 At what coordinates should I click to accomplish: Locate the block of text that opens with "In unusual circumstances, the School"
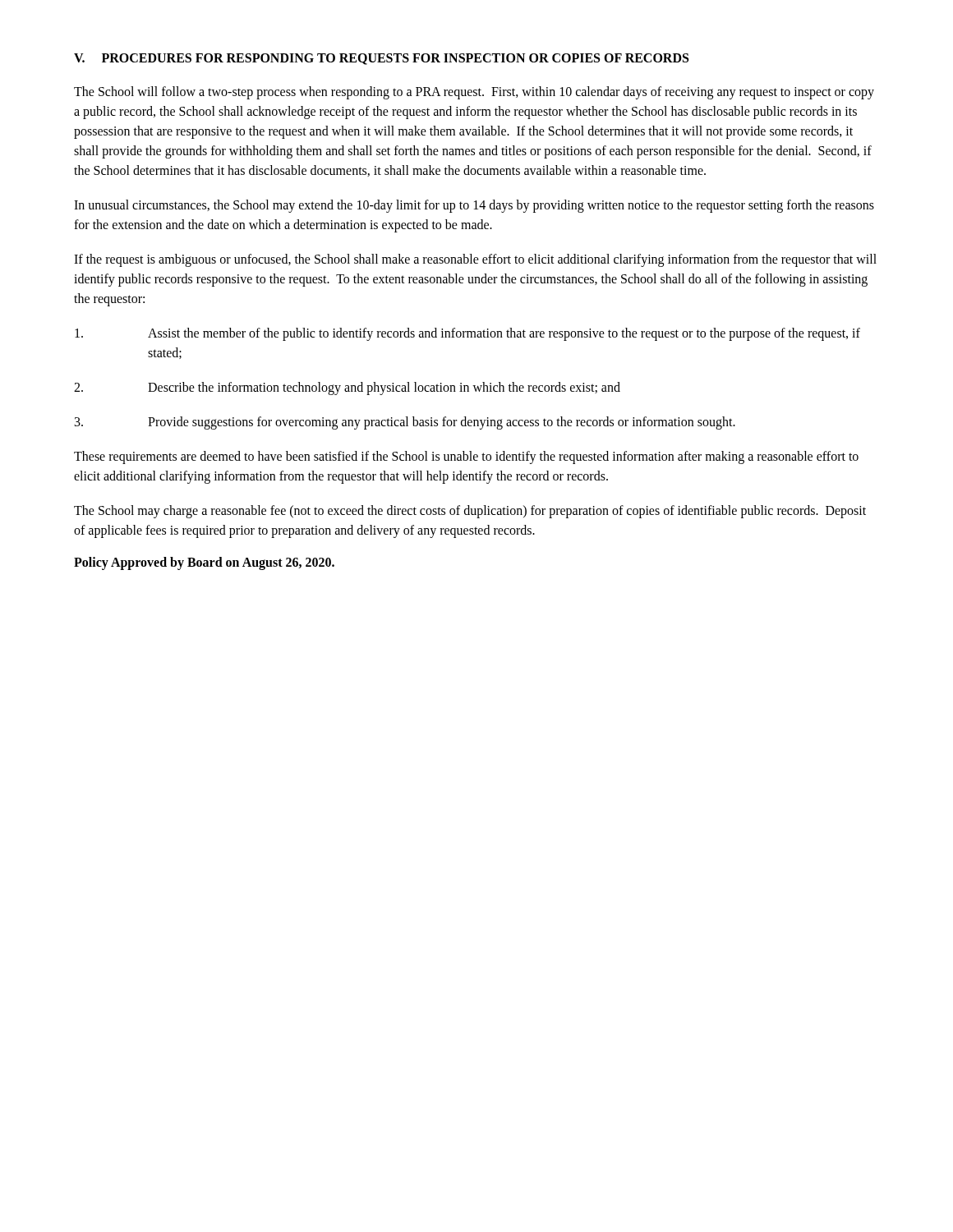(474, 215)
